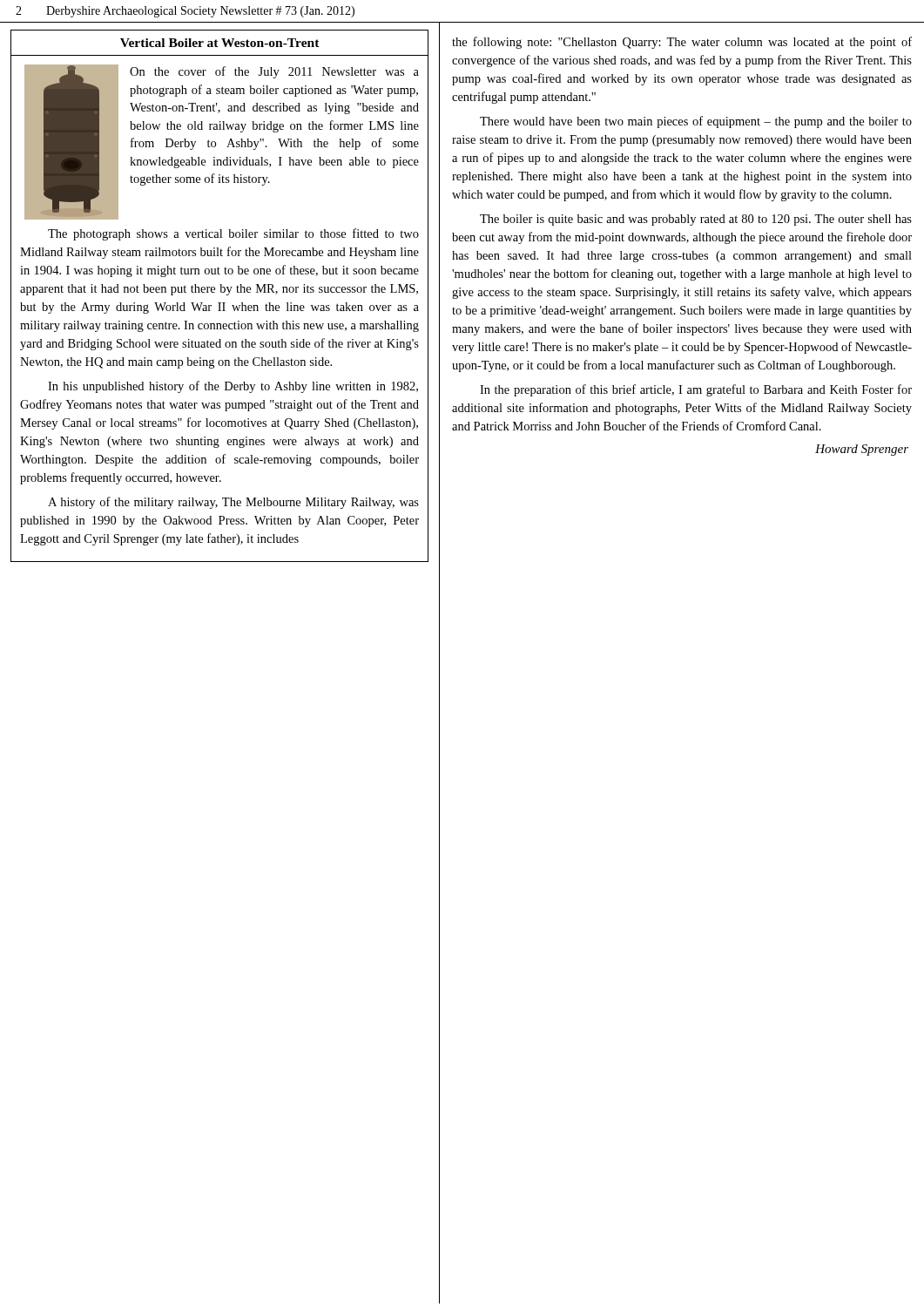924x1307 pixels.
Task: Locate the section header
Action: pyautogui.click(x=219, y=42)
